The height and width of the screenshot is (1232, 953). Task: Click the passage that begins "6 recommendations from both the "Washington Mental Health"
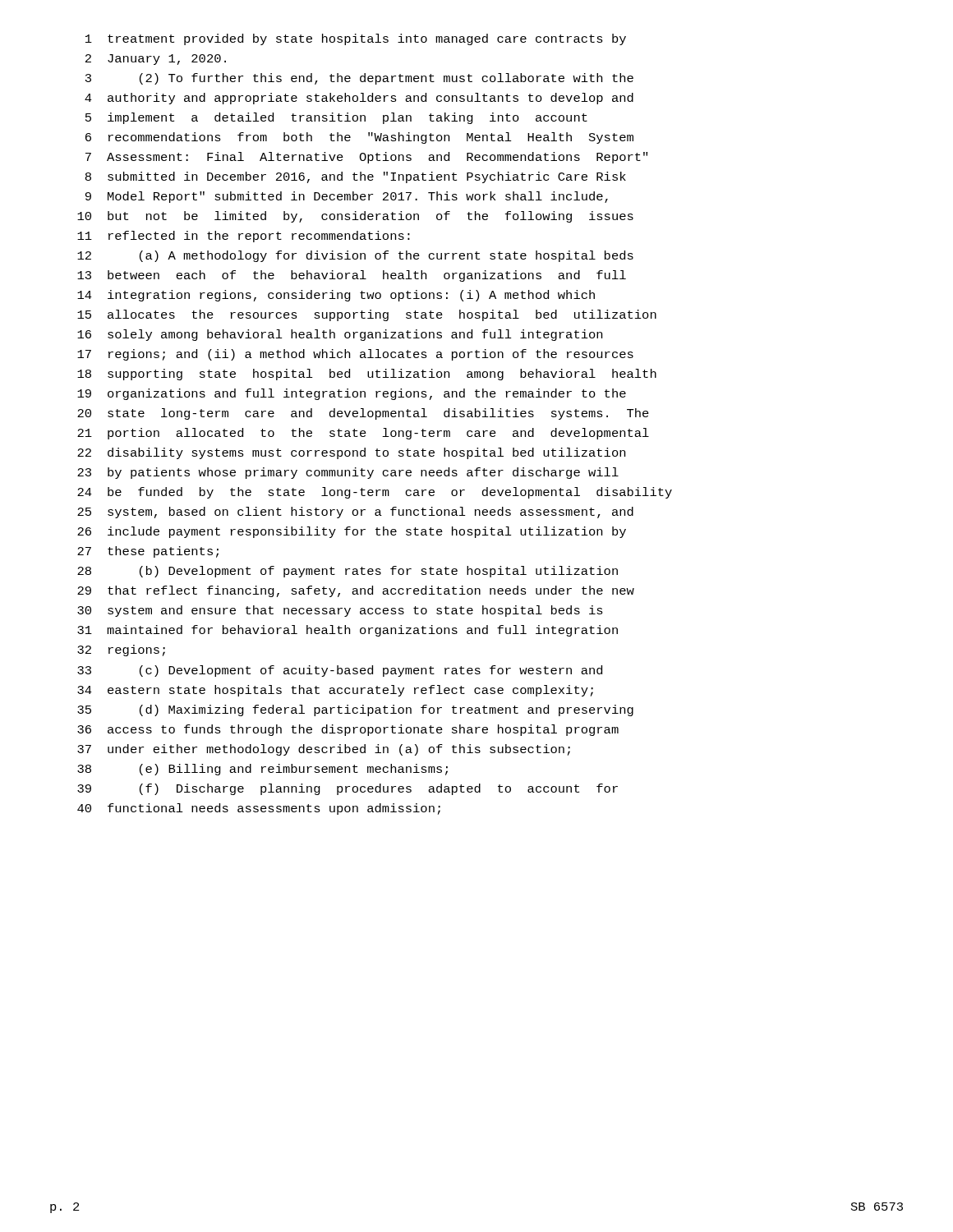tap(476, 138)
